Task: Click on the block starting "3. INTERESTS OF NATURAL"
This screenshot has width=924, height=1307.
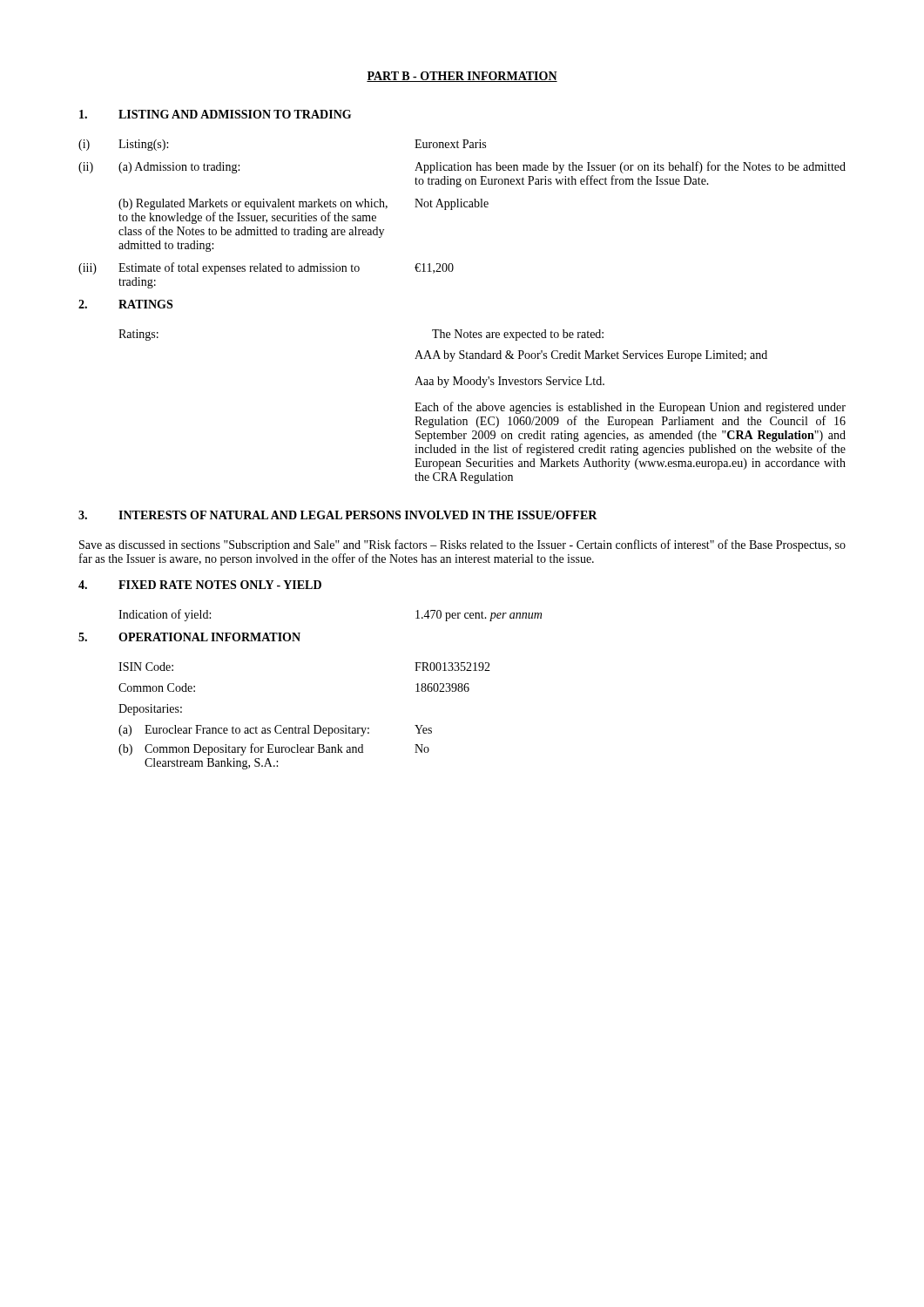Action: coord(462,516)
